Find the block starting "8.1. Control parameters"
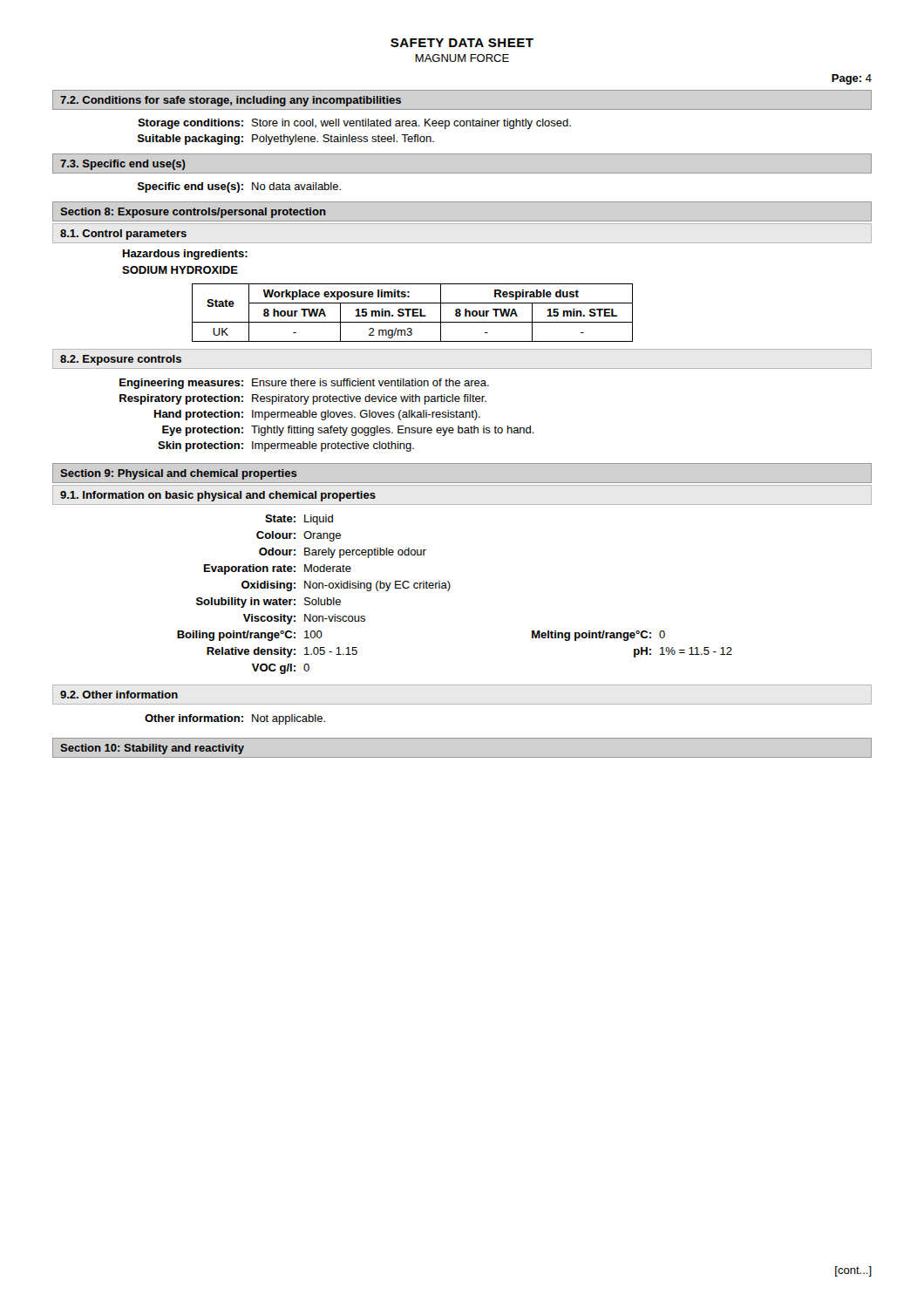The image size is (924, 1308). pyautogui.click(x=123, y=233)
